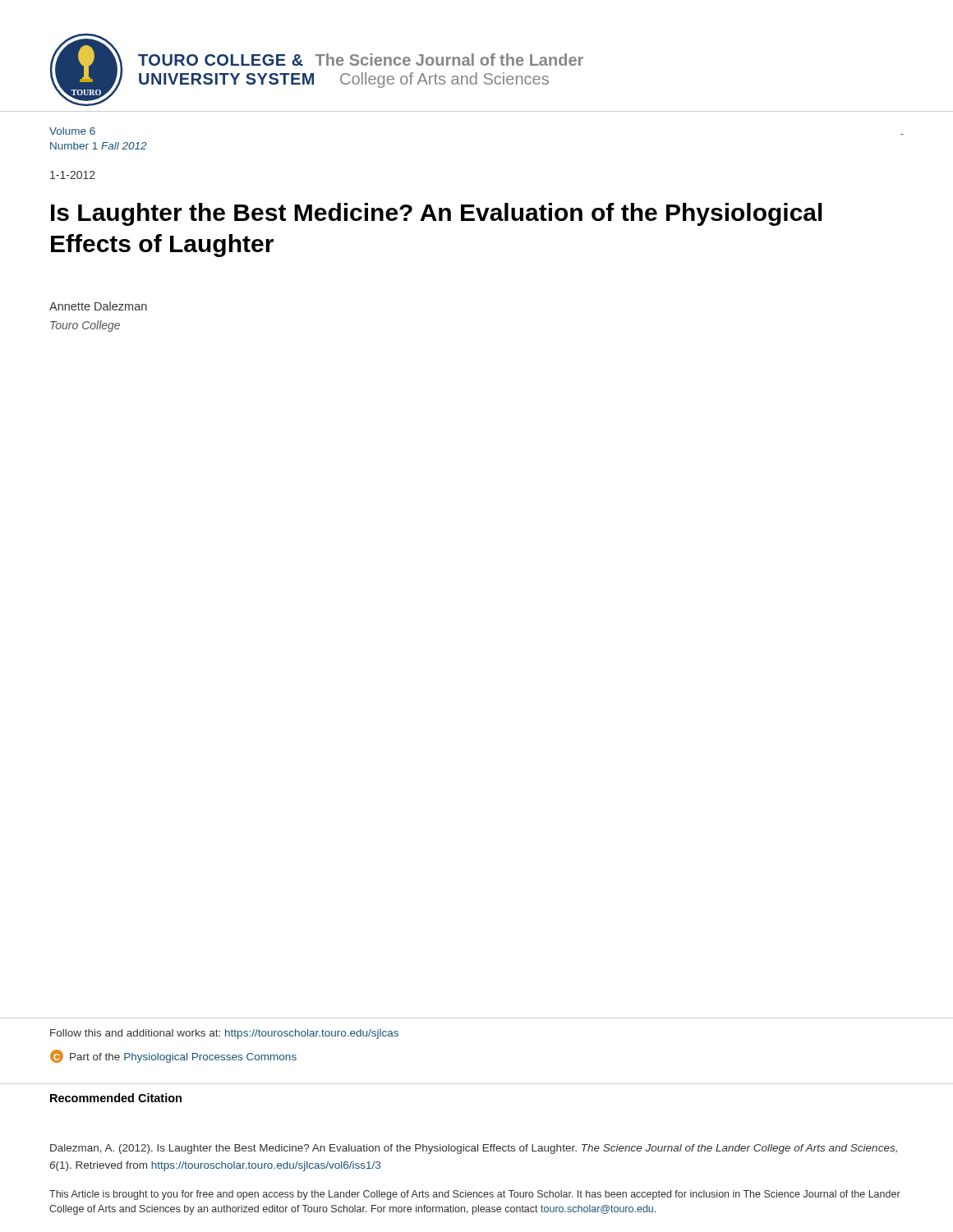Where is the passage that starts "This Article is brought to you"?

475,1202
